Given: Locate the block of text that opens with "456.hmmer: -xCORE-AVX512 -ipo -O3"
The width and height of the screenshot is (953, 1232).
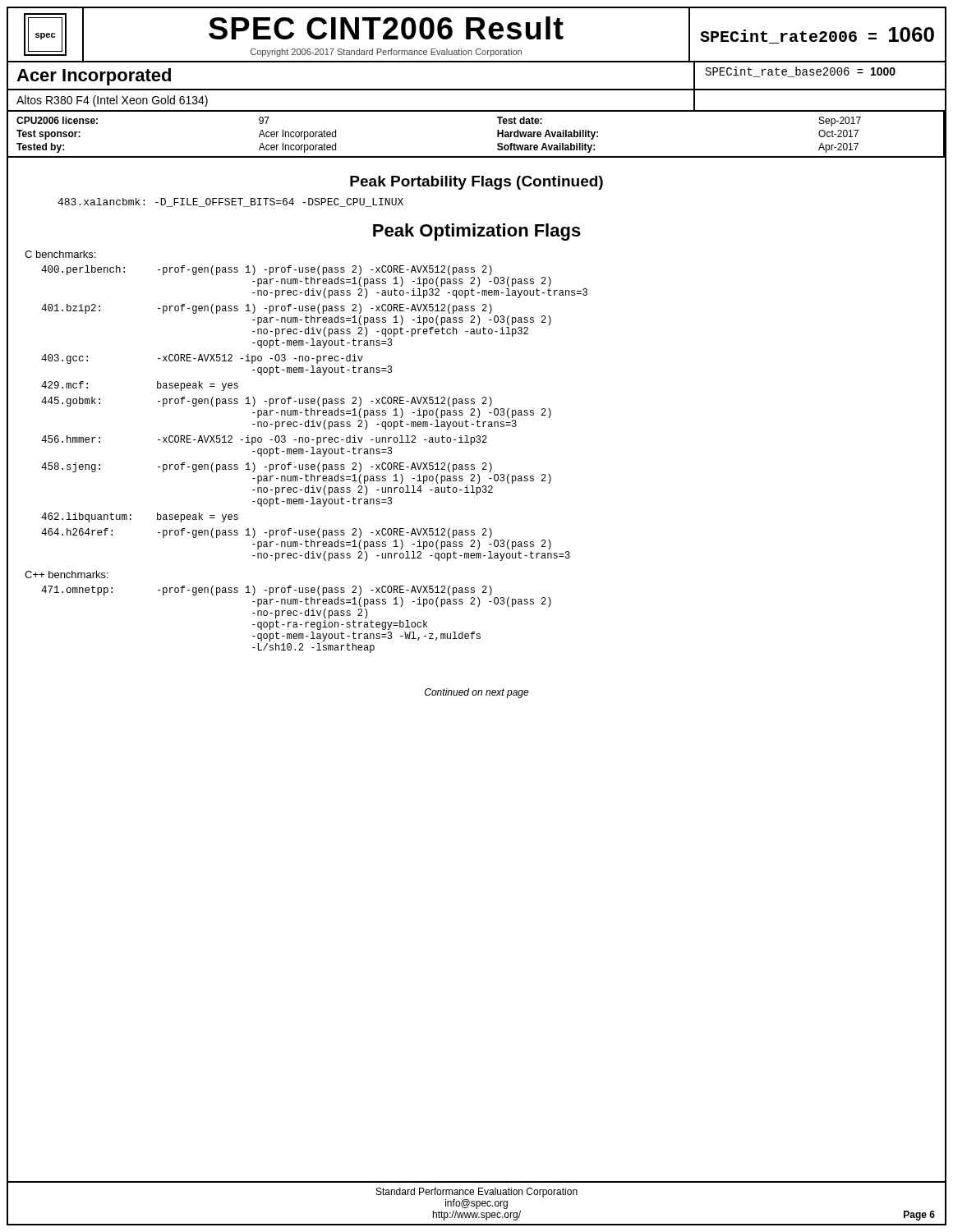Looking at the screenshot, I should click(x=476, y=446).
